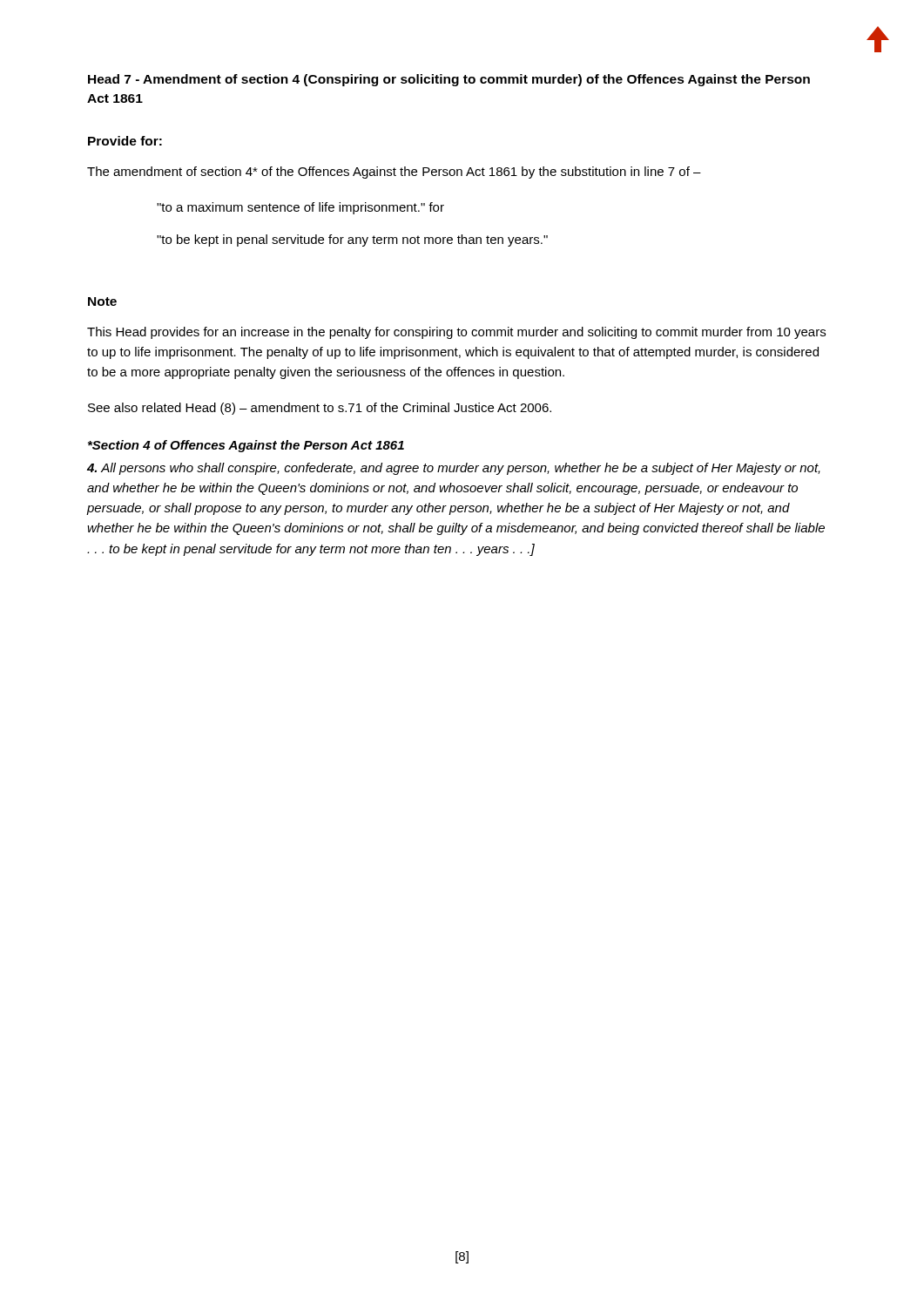Locate the region starting "Provide for:"
924x1307 pixels.
pyautogui.click(x=125, y=141)
